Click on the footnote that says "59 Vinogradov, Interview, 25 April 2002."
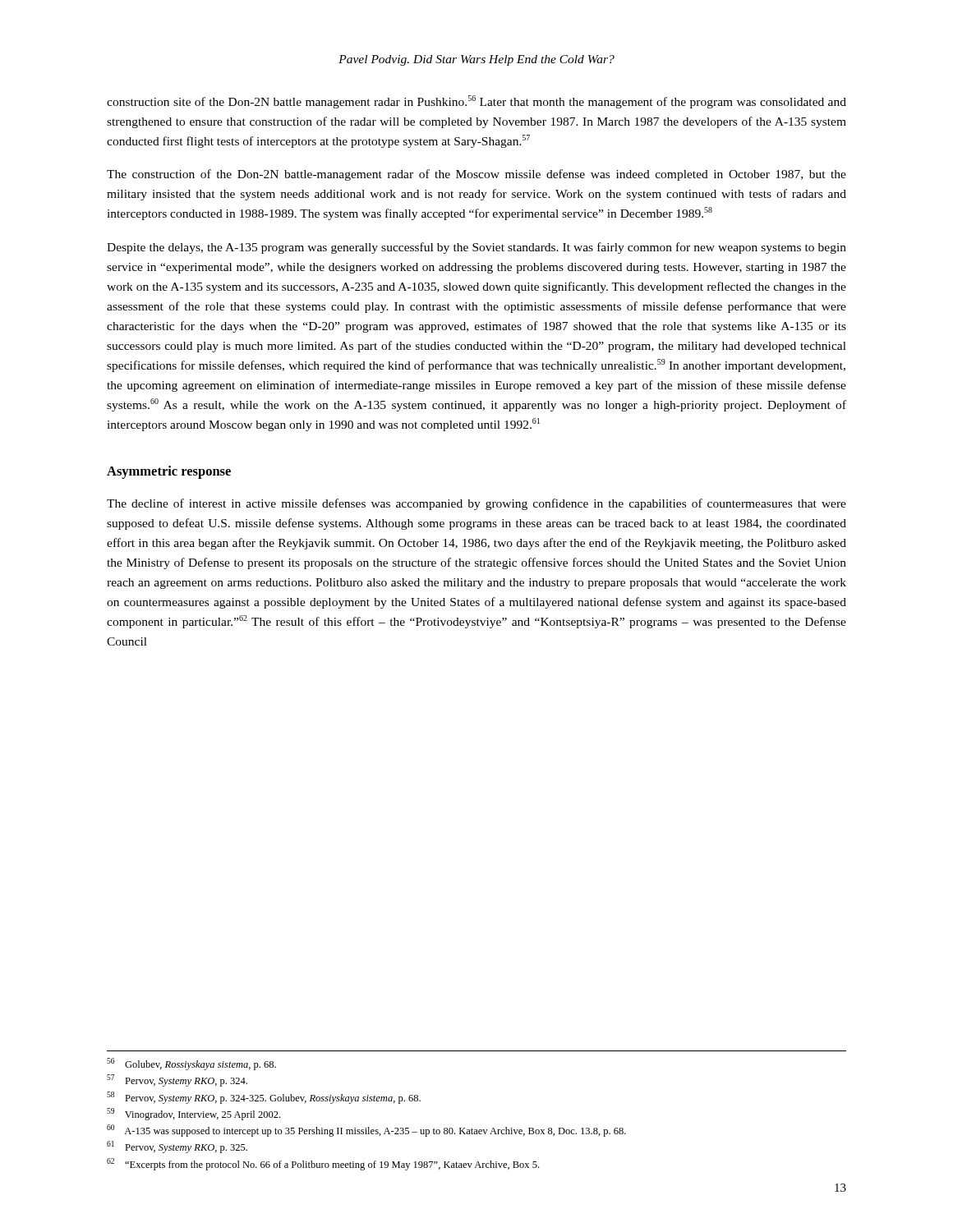The width and height of the screenshot is (953, 1232). pyautogui.click(x=194, y=1114)
